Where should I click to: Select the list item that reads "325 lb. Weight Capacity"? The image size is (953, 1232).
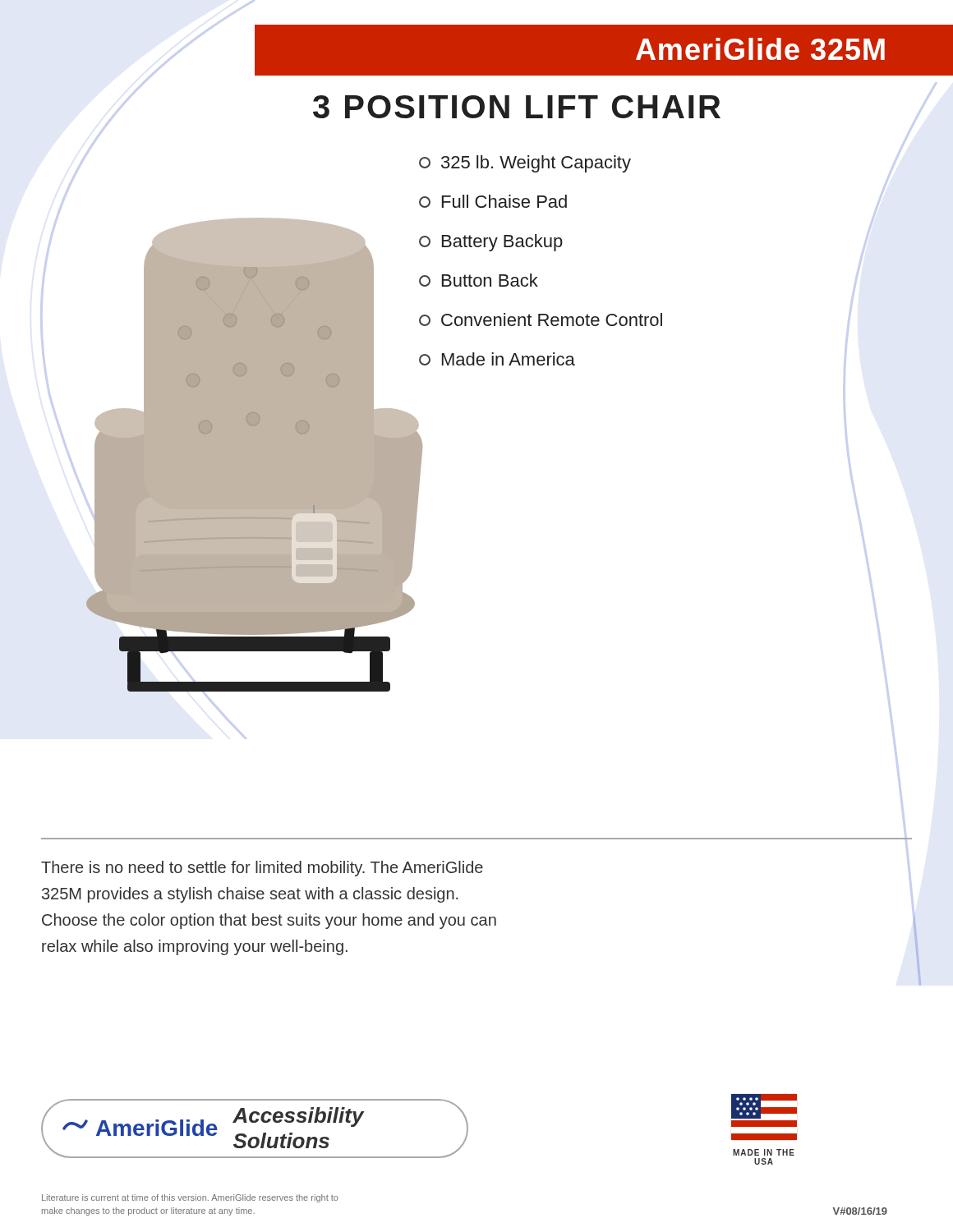(525, 163)
